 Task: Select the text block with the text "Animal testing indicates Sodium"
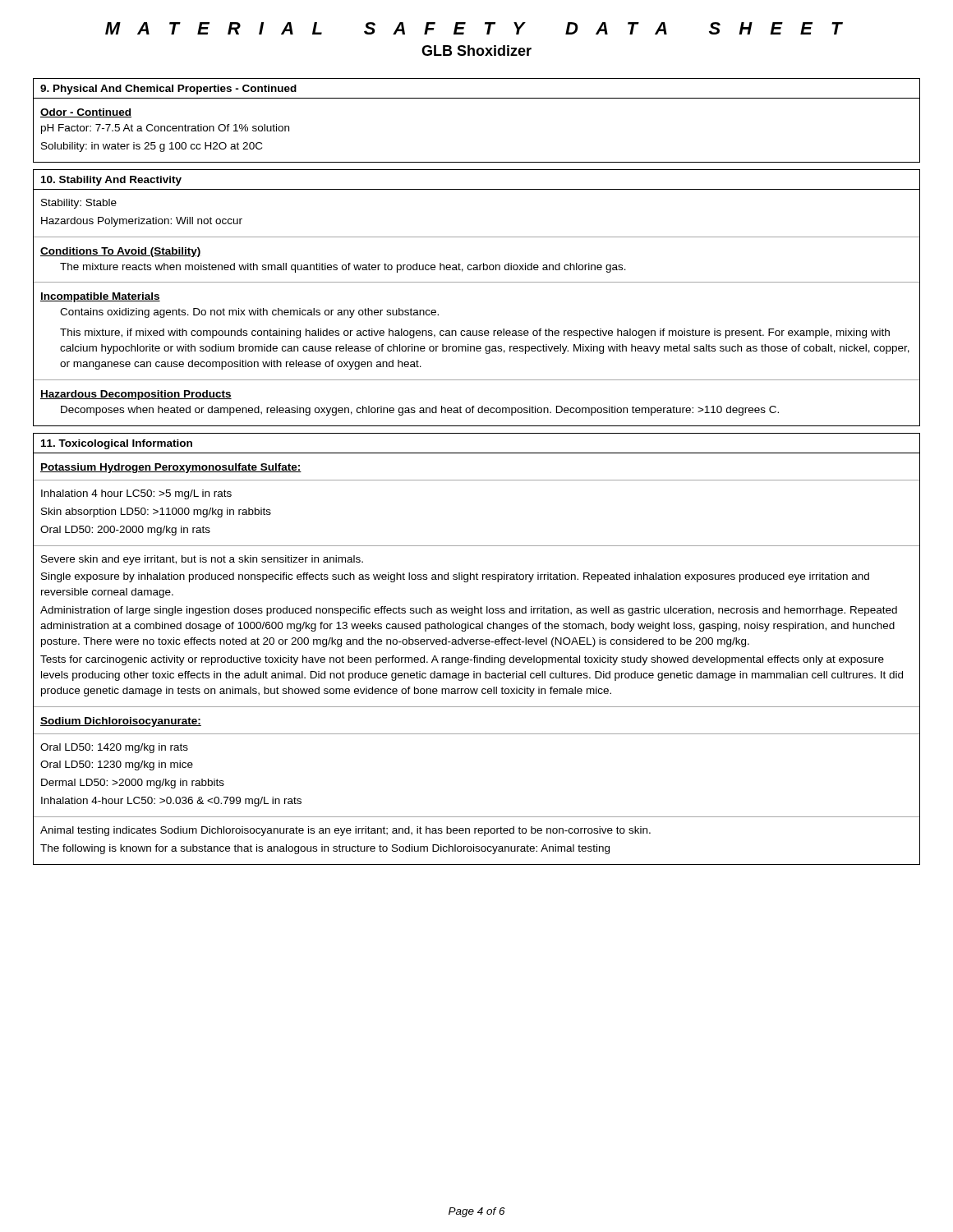[476, 840]
